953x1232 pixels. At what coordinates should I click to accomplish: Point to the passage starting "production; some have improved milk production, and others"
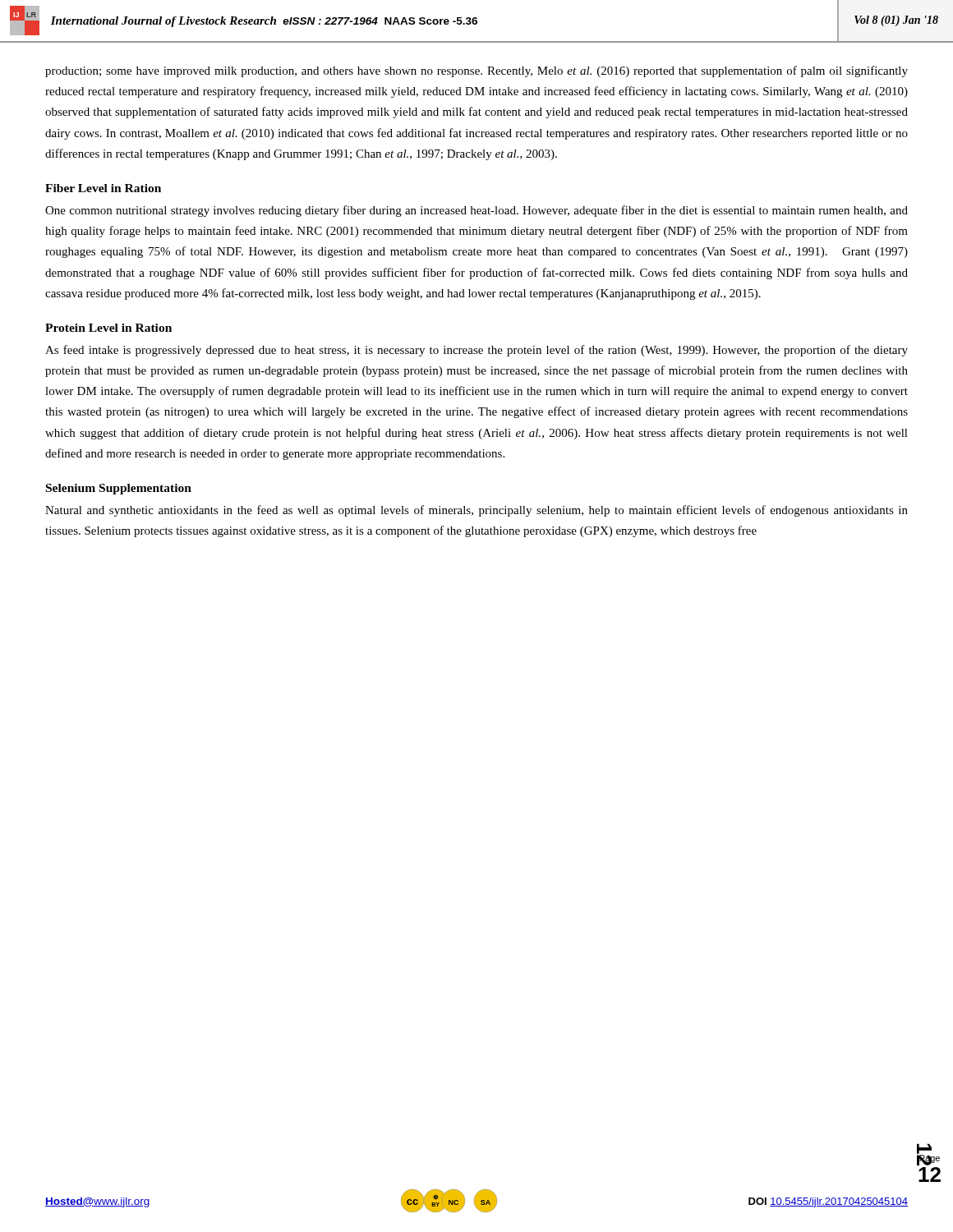(x=476, y=112)
